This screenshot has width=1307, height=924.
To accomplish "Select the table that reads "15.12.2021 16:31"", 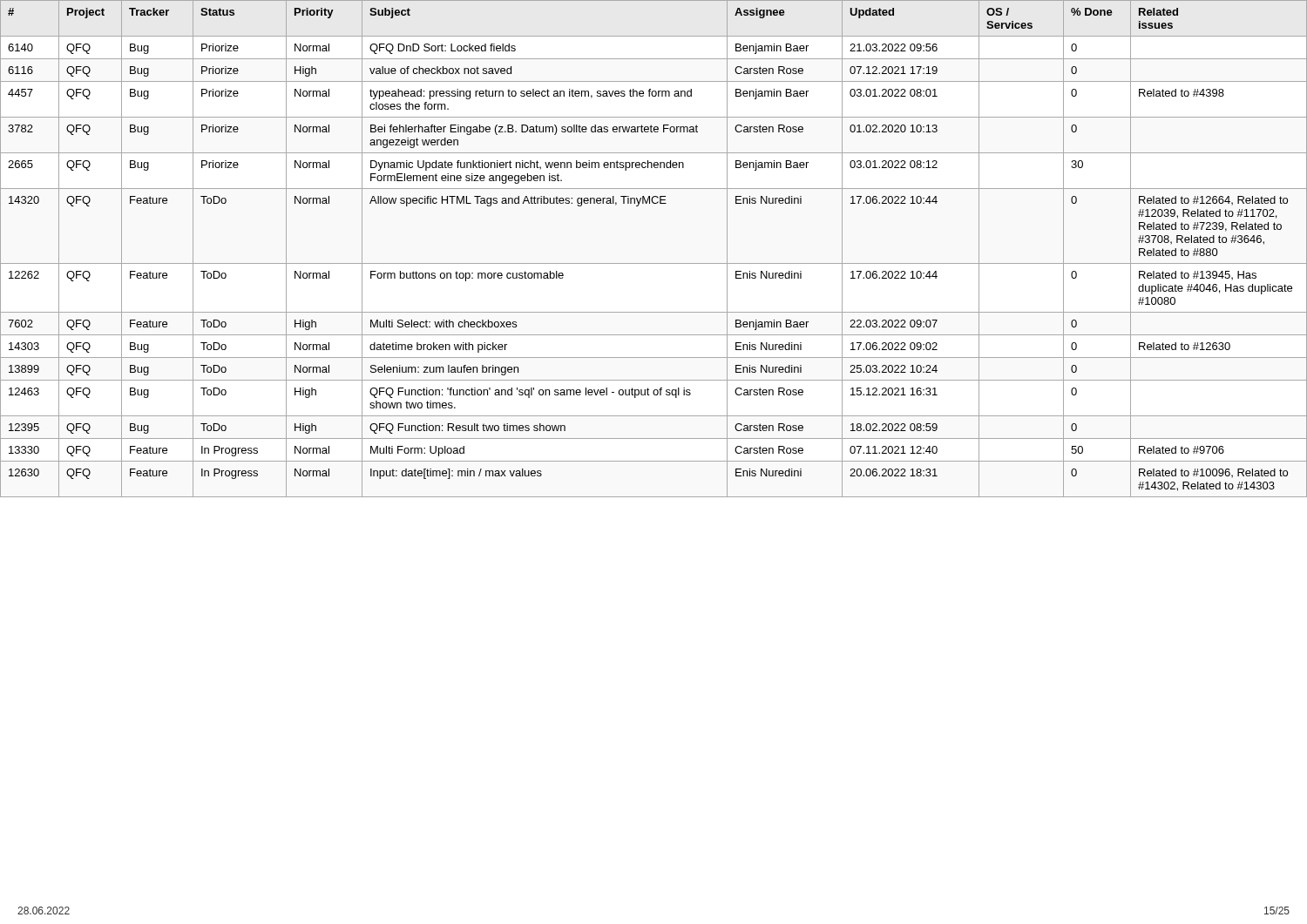I will (654, 449).
